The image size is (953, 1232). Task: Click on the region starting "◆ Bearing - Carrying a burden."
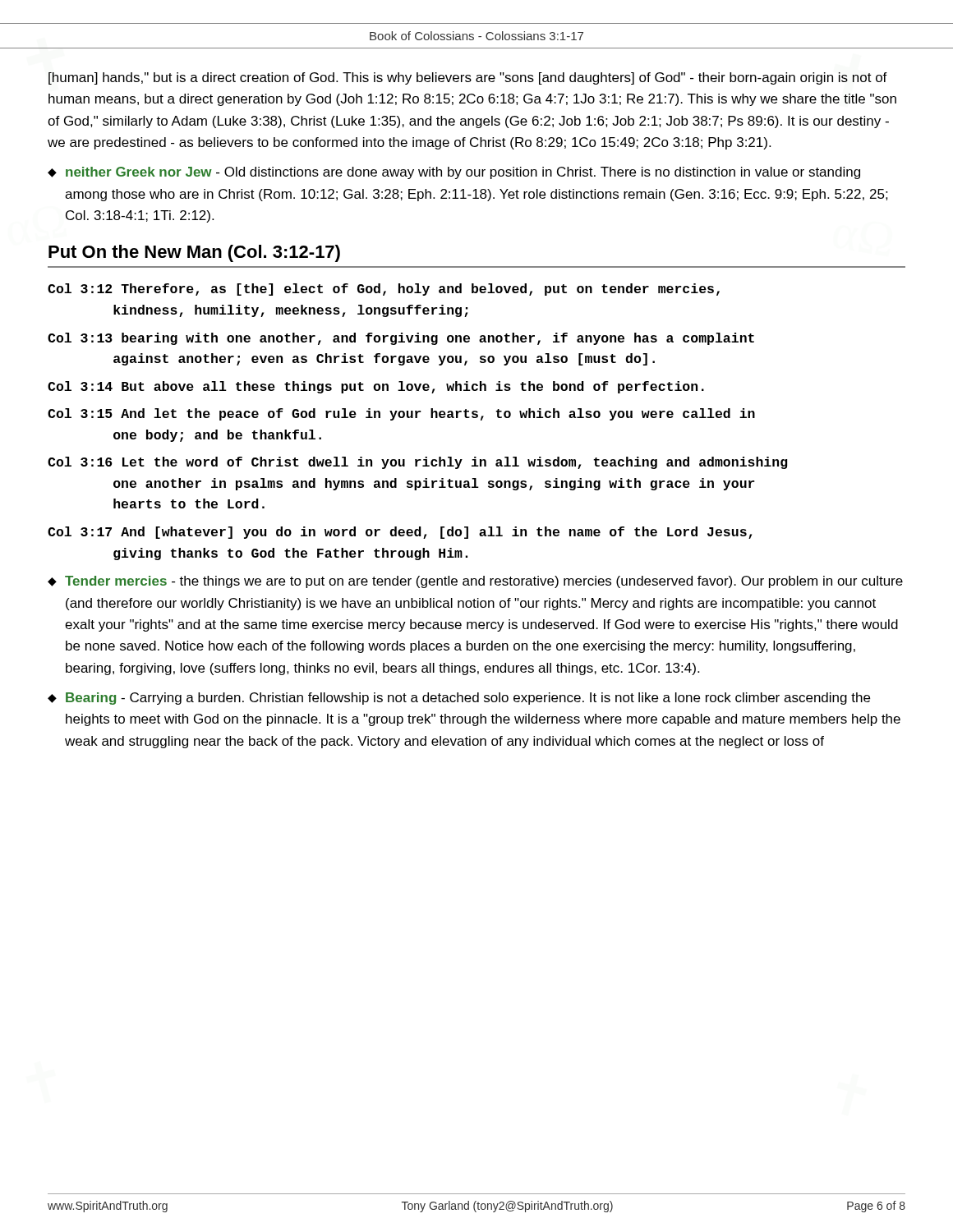pyautogui.click(x=476, y=720)
